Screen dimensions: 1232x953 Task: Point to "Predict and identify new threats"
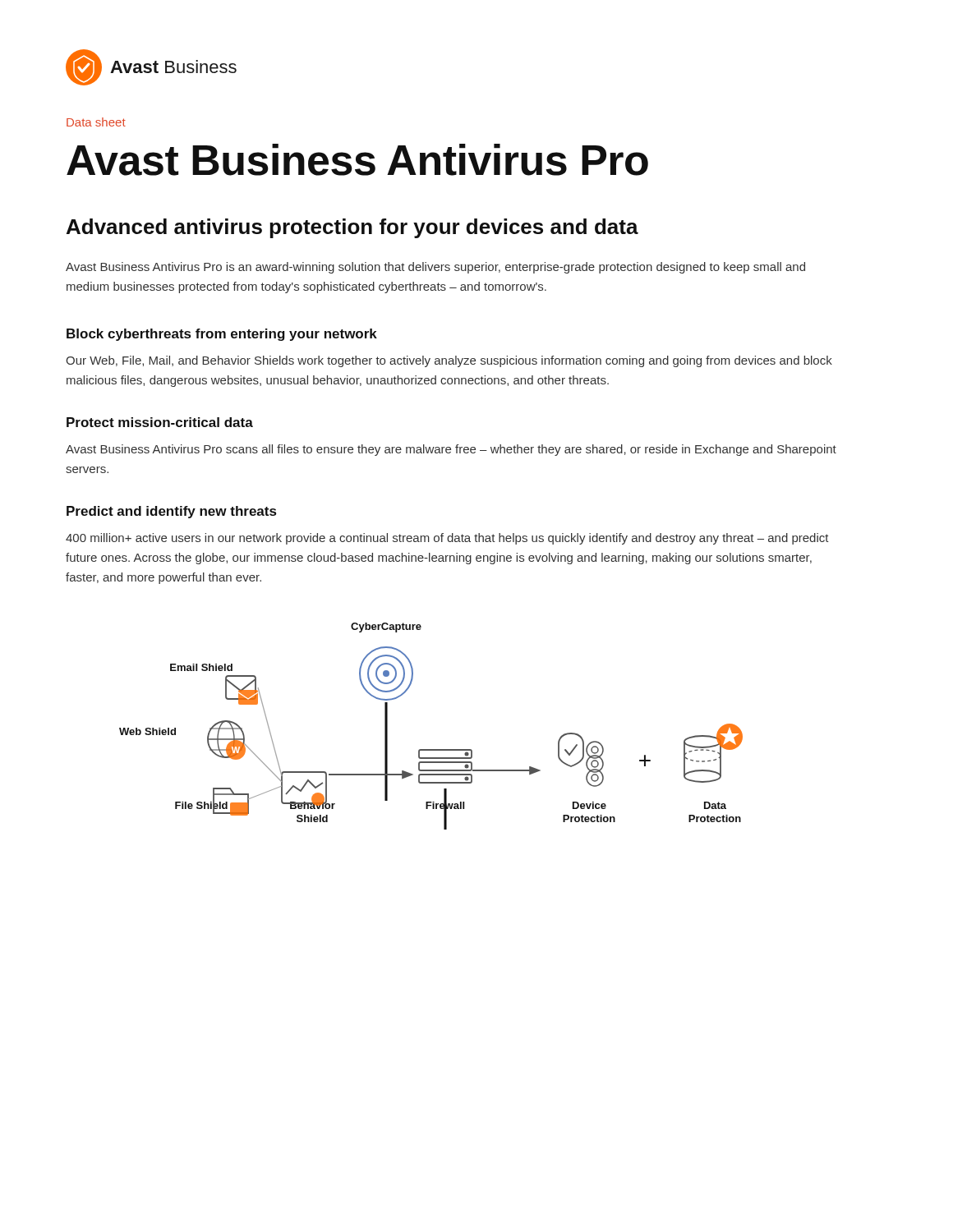click(x=171, y=512)
